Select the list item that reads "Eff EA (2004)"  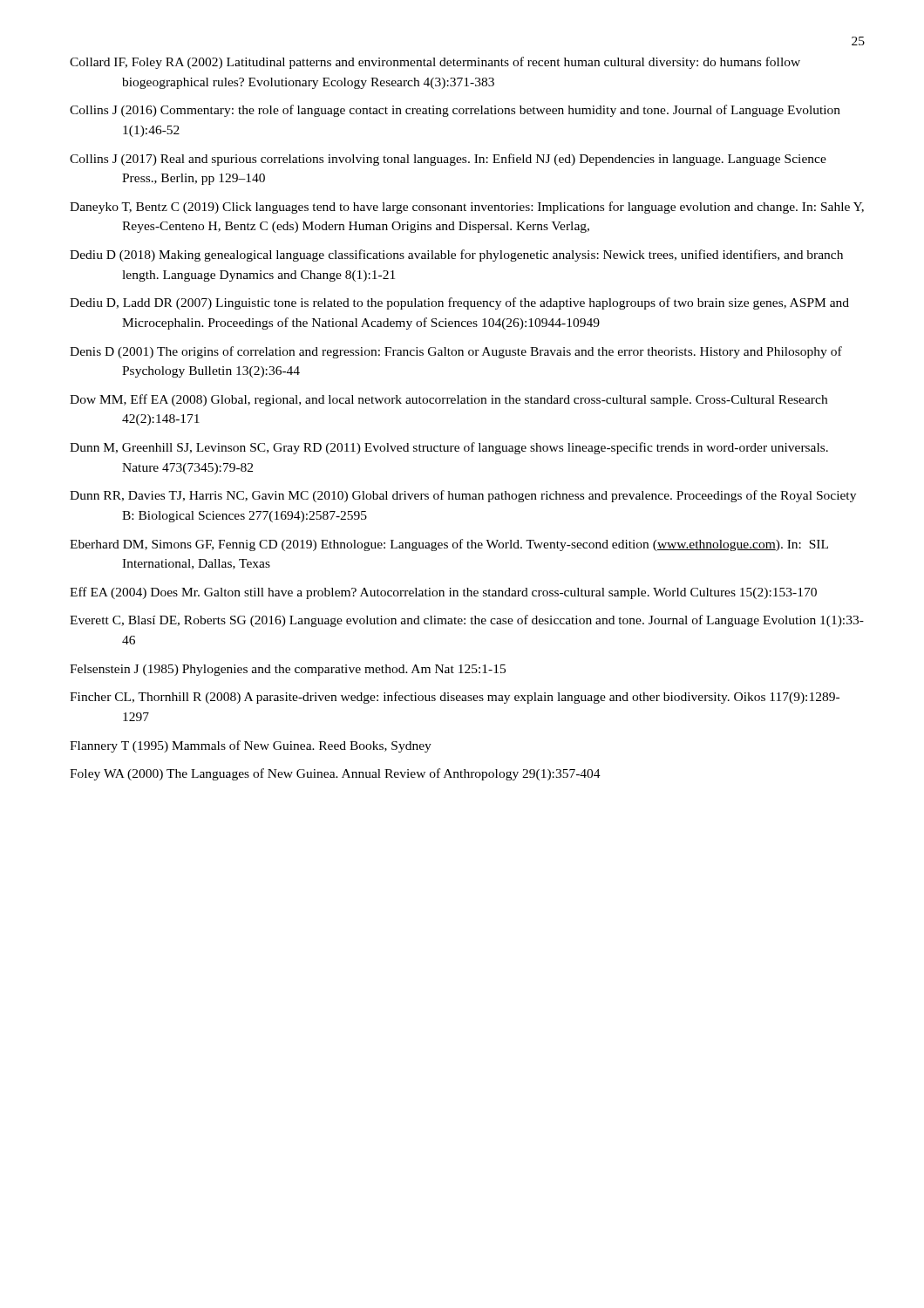[x=443, y=591]
